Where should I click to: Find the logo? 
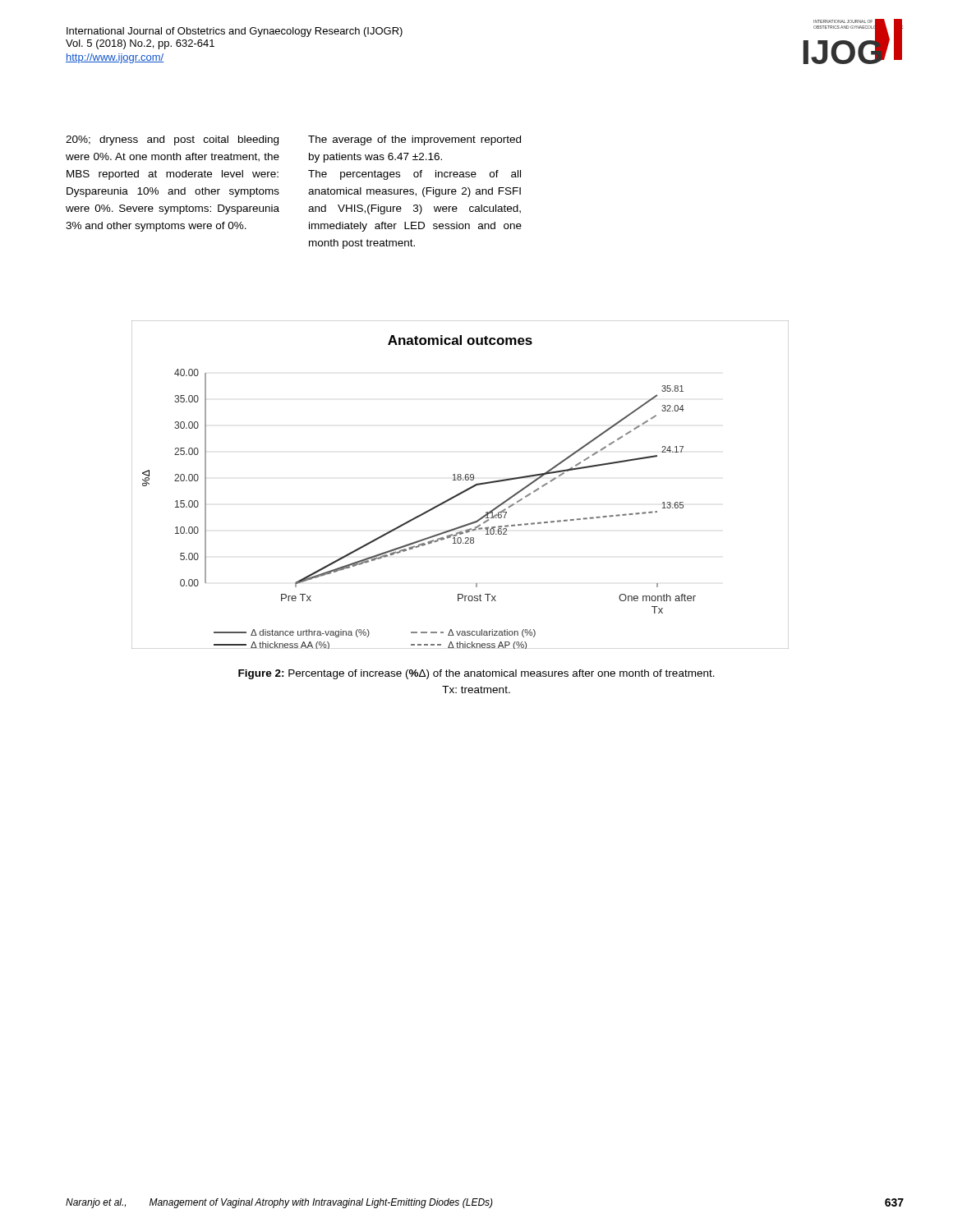(x=850, y=45)
